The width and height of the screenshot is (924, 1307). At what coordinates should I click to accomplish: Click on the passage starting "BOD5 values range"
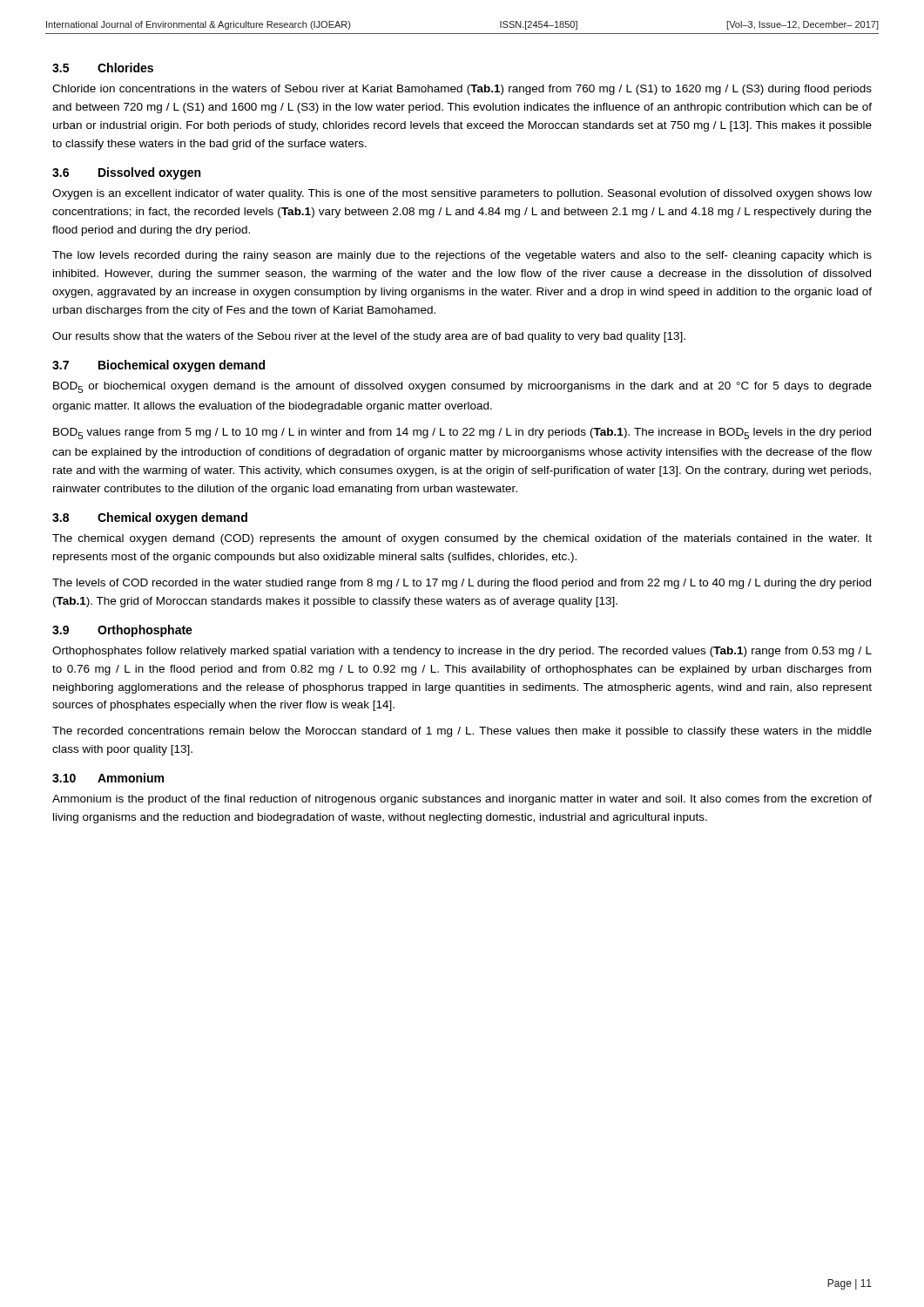coord(462,460)
